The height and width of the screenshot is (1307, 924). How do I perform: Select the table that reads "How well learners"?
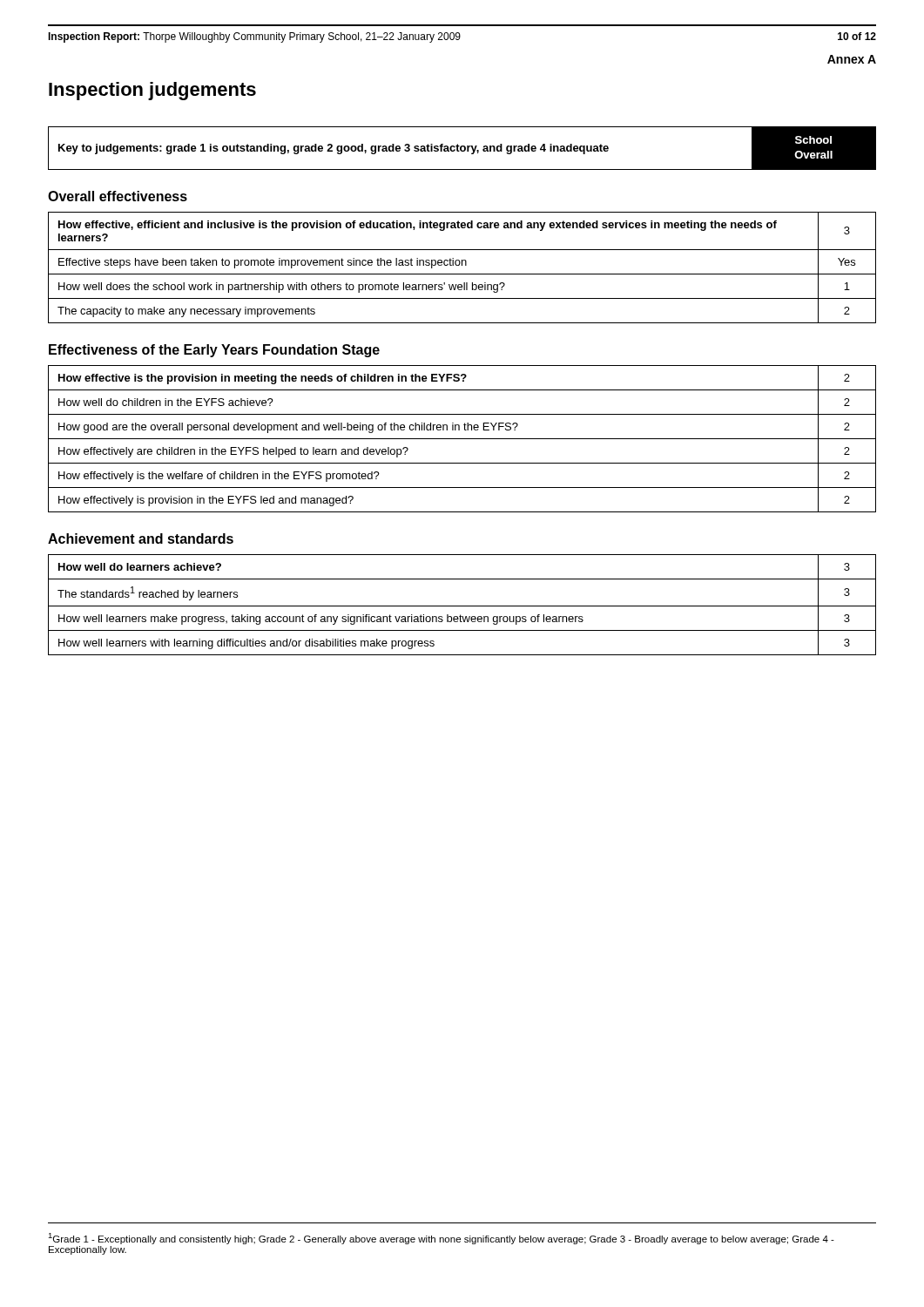(462, 605)
